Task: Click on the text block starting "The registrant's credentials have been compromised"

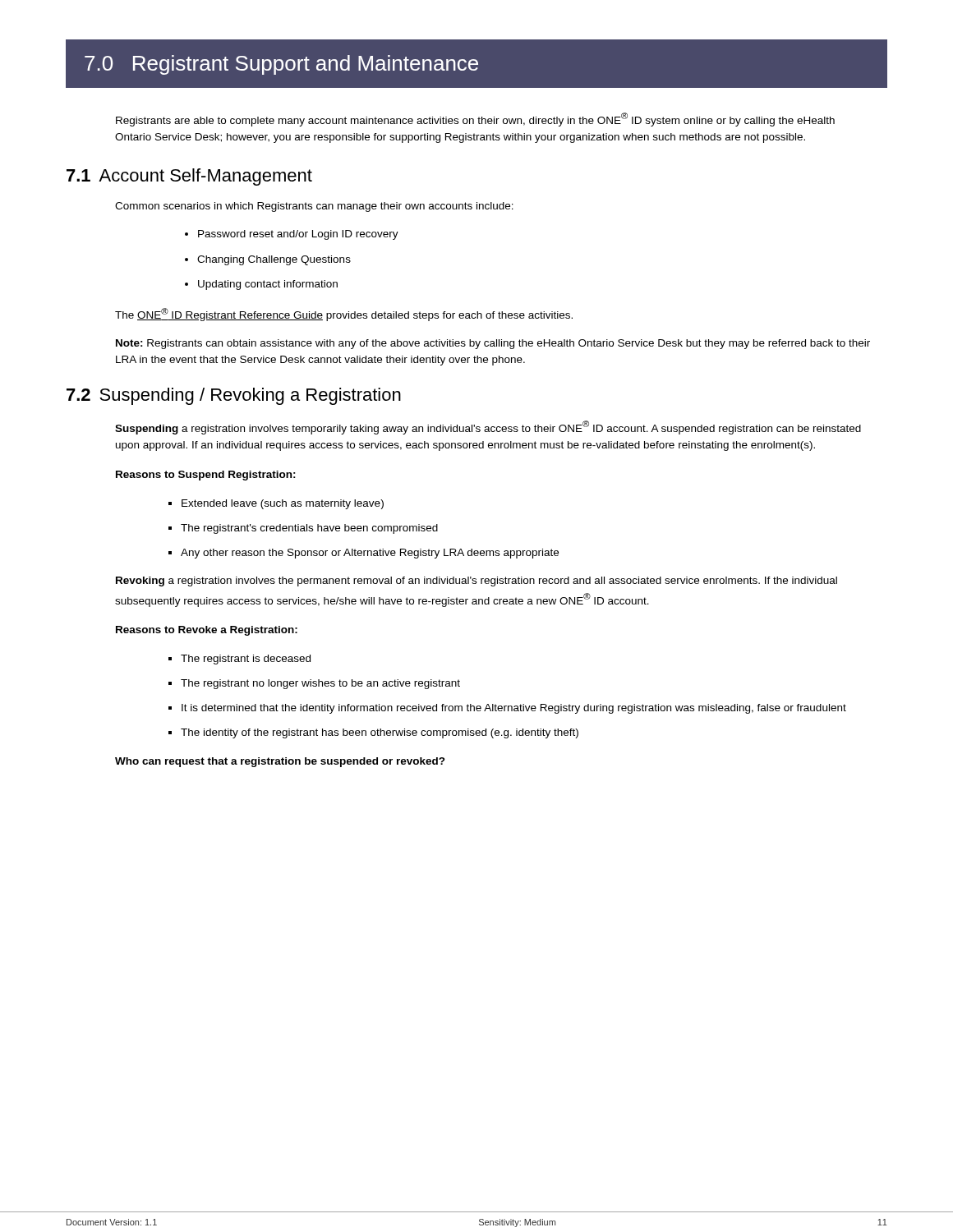Action: (309, 528)
